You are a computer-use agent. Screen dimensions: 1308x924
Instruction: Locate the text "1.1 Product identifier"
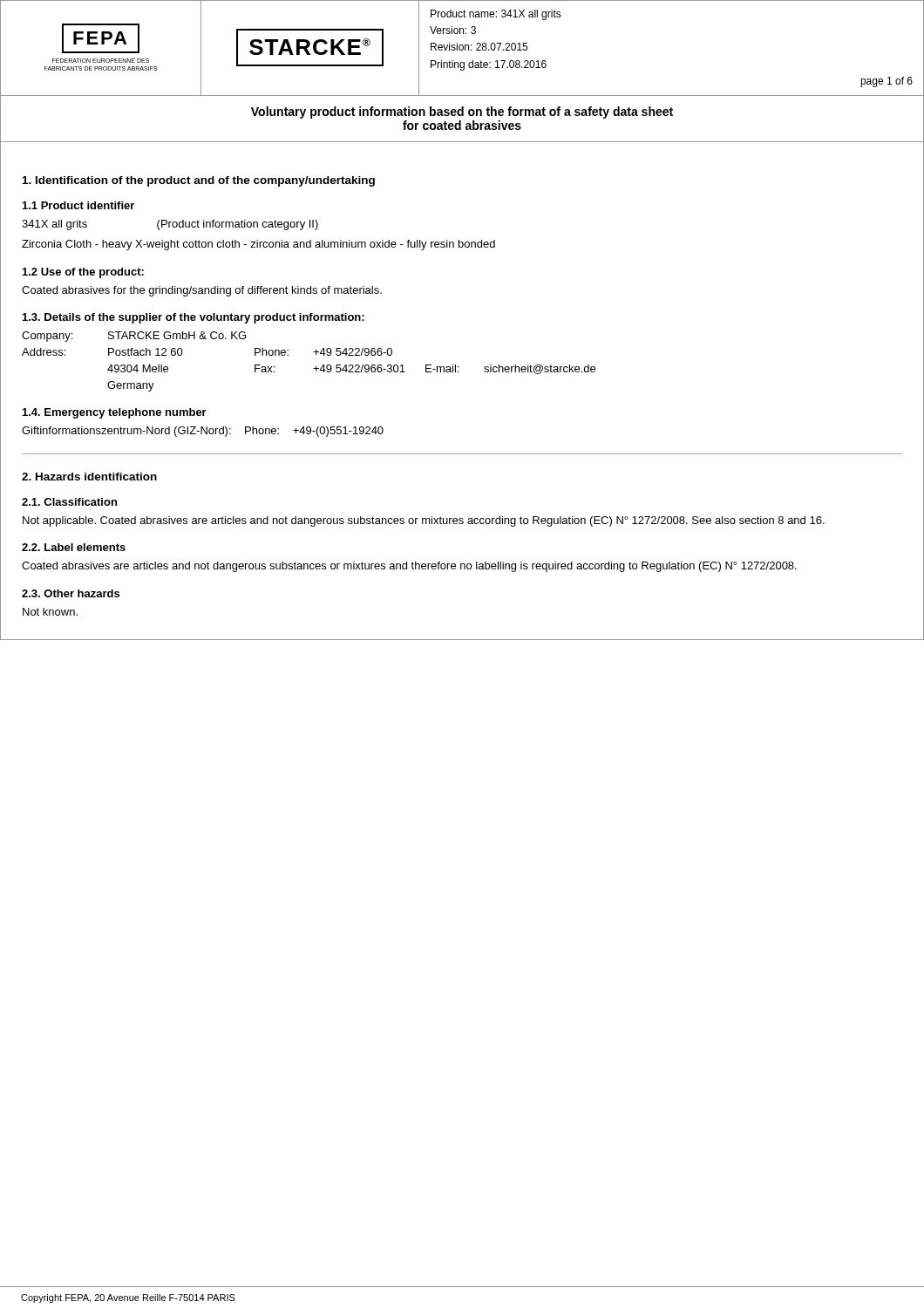tap(78, 205)
